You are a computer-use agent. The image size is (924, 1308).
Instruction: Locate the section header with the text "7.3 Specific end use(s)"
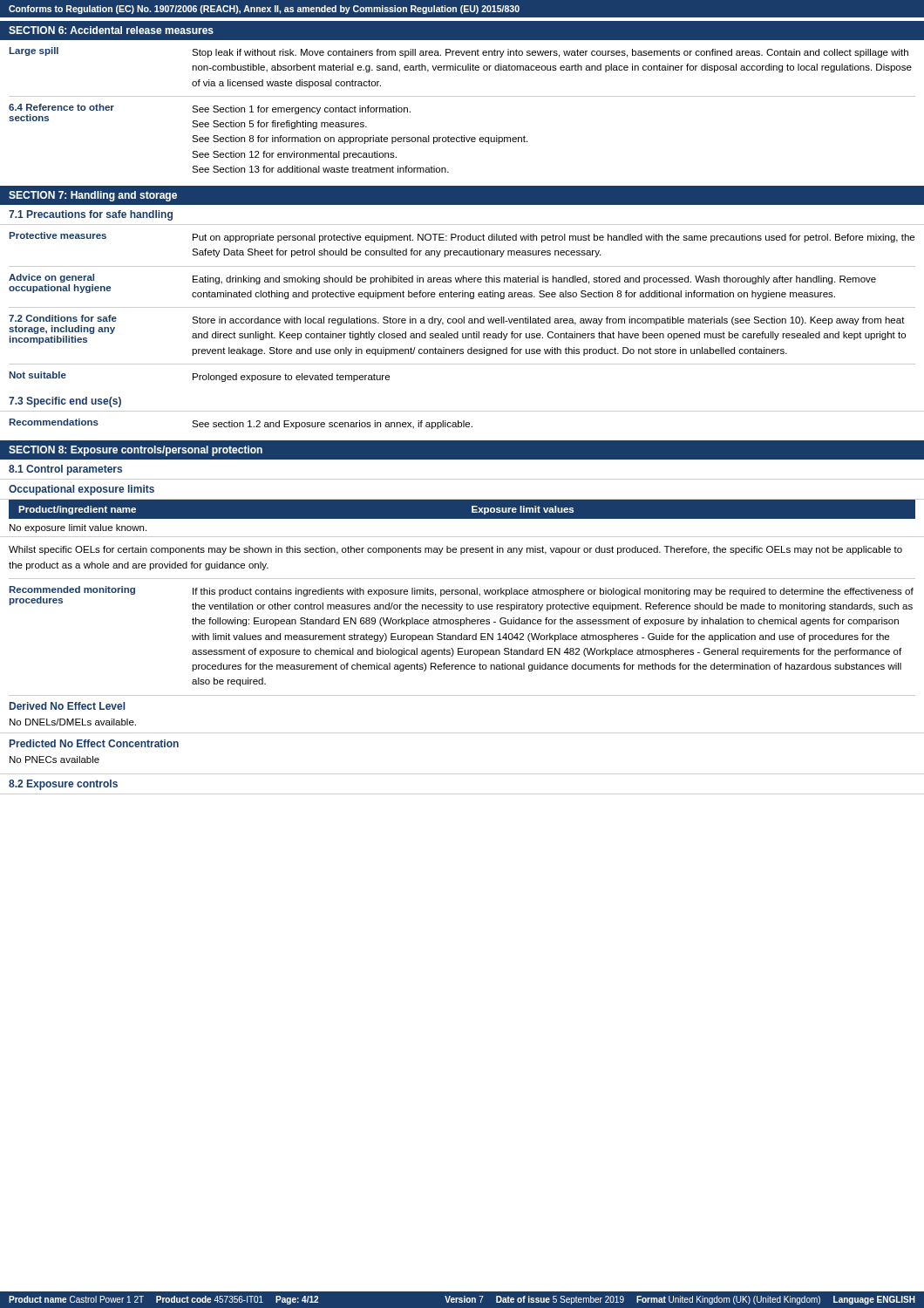pos(65,401)
